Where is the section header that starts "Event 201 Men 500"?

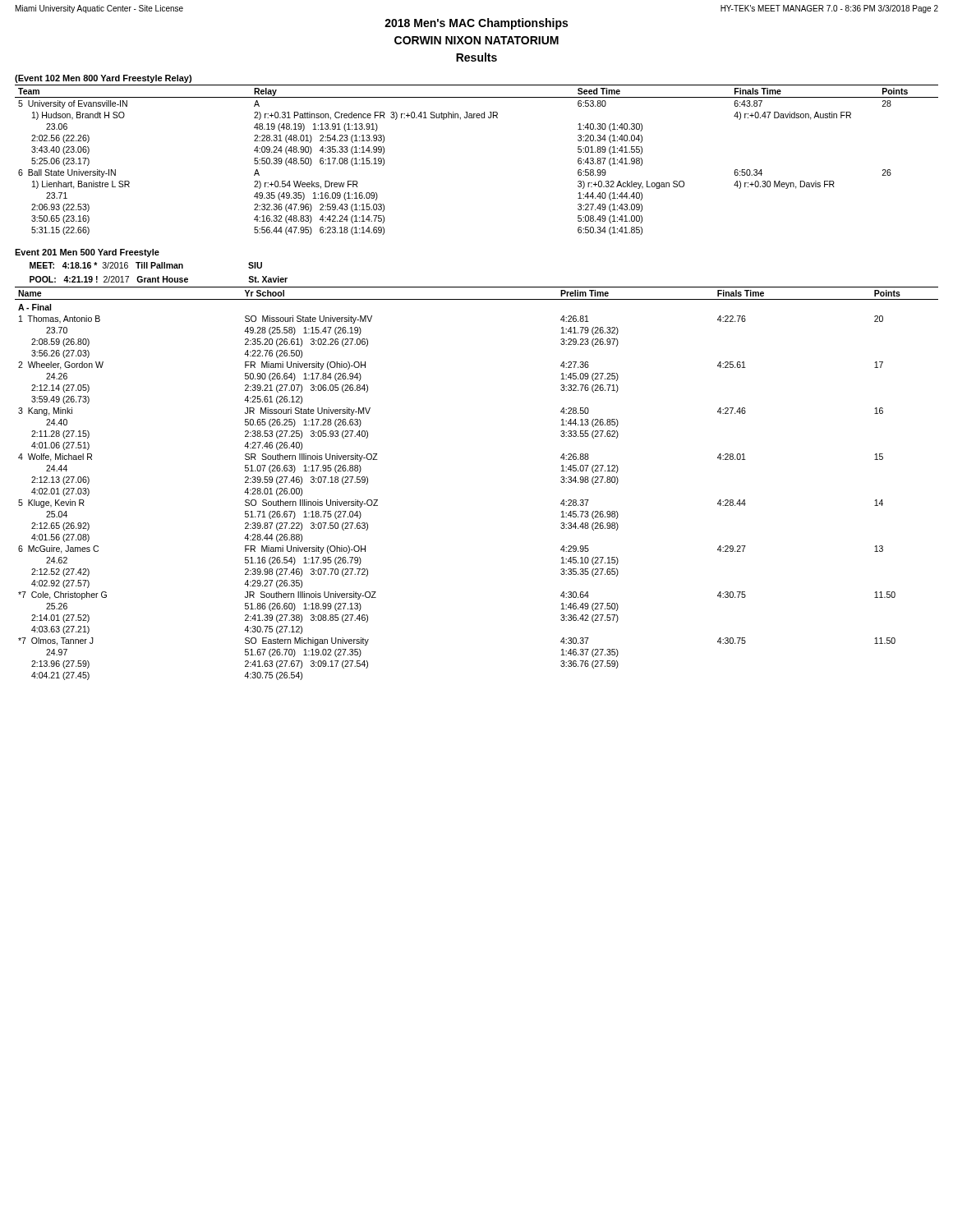point(87,252)
